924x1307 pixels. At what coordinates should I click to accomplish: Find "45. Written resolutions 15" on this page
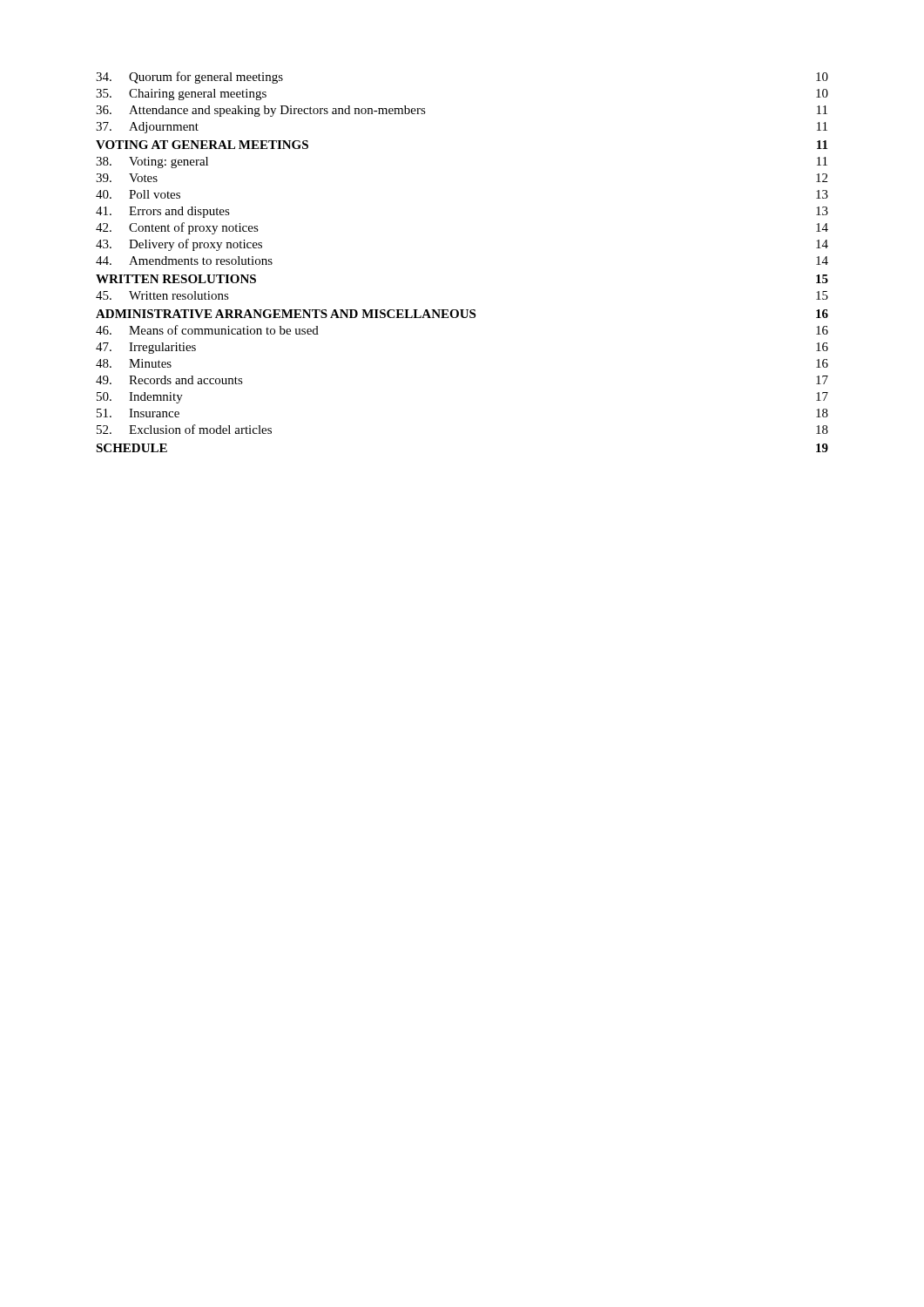[x=176, y=296]
